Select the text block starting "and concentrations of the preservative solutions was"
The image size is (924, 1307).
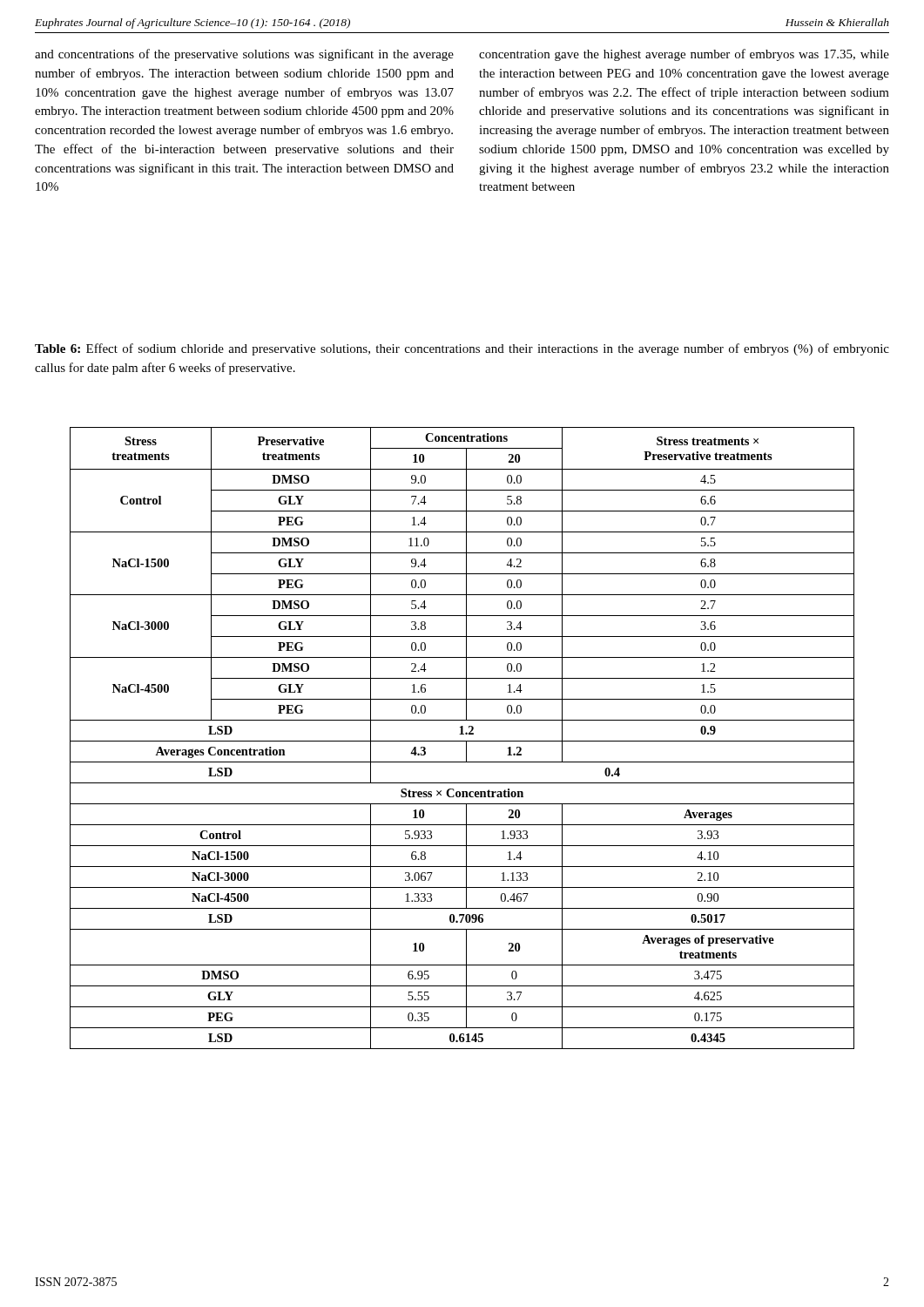(x=244, y=120)
